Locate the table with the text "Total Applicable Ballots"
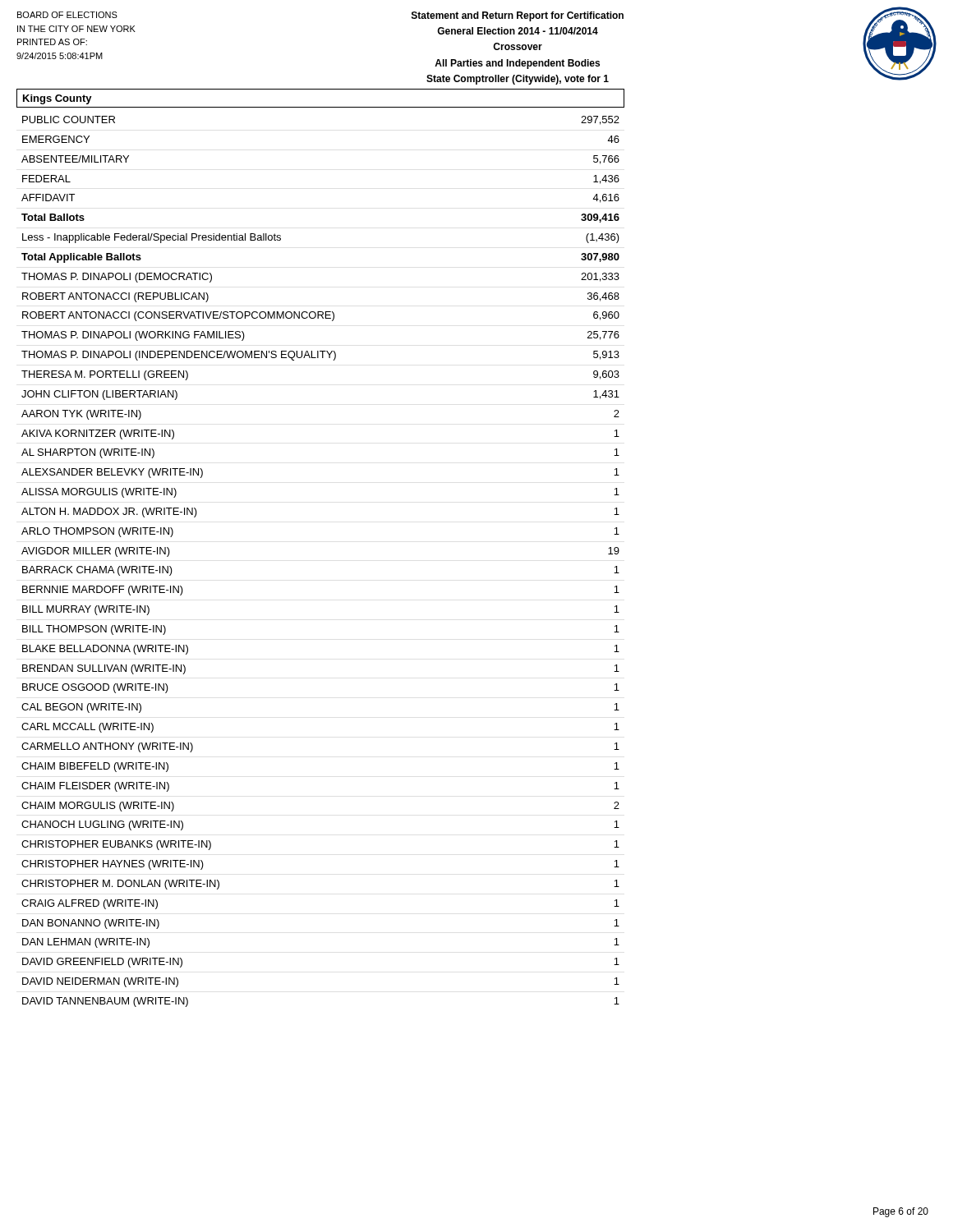 pos(320,561)
